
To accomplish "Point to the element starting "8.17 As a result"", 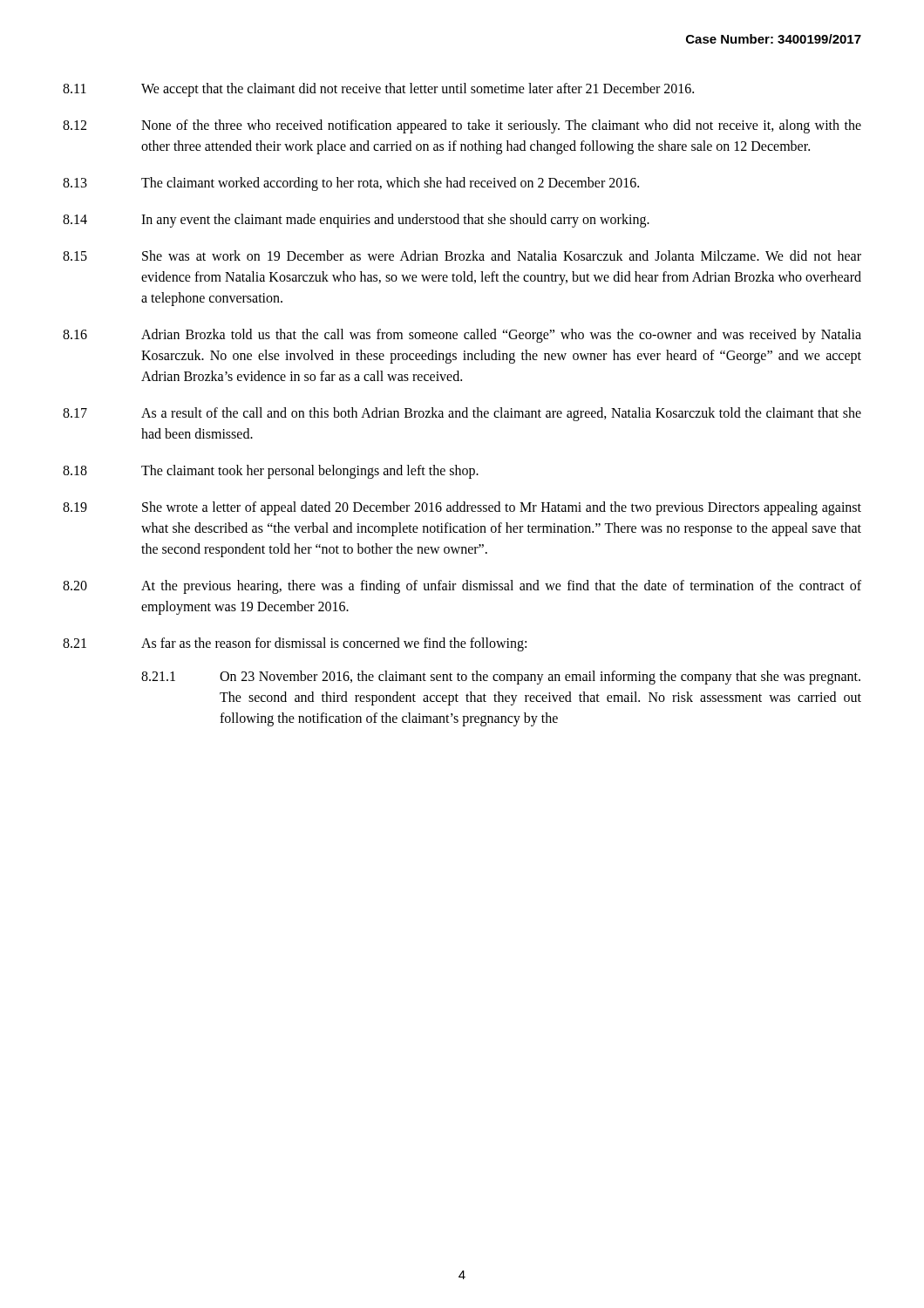I will tap(462, 424).
